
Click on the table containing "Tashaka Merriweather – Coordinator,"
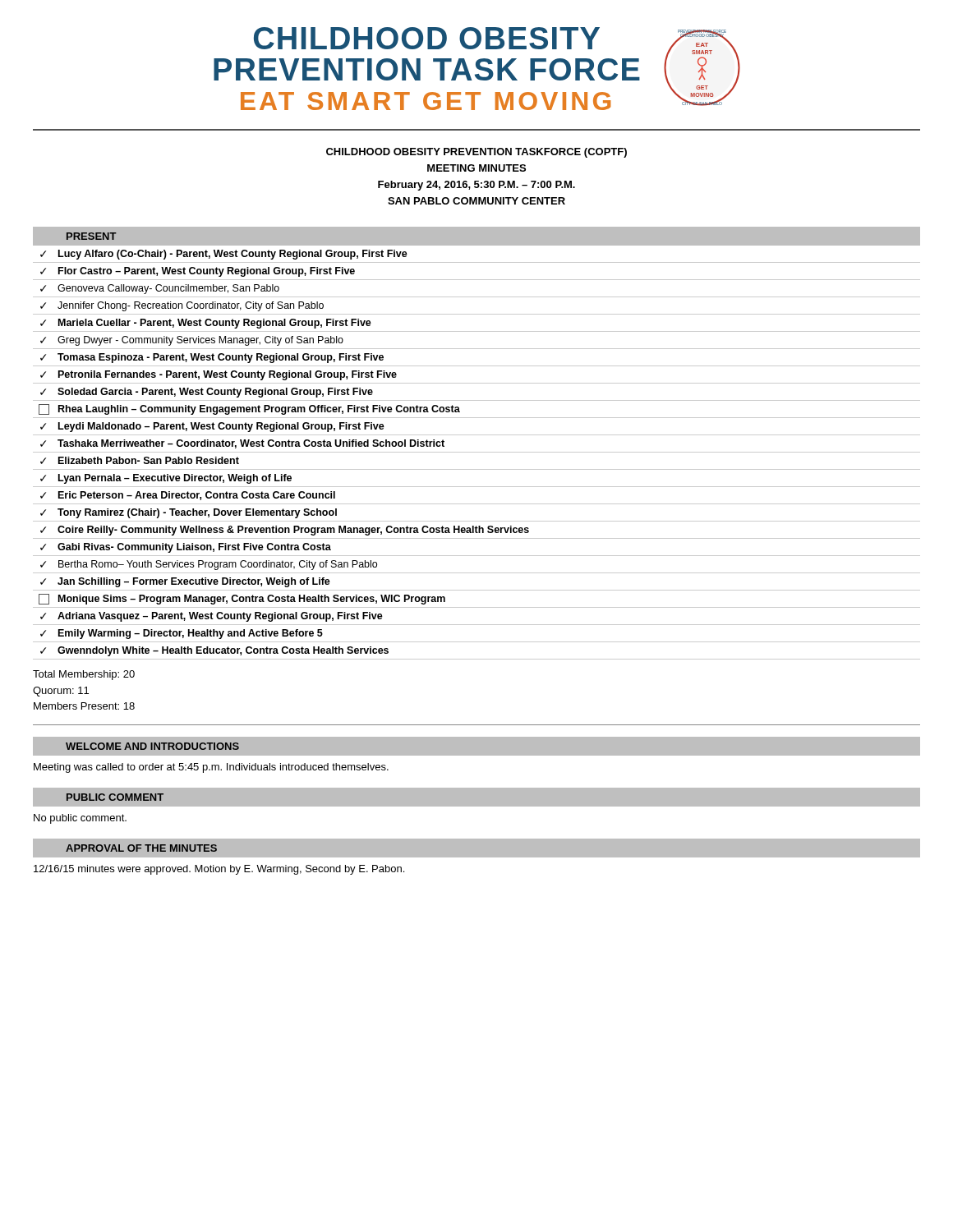pos(476,452)
